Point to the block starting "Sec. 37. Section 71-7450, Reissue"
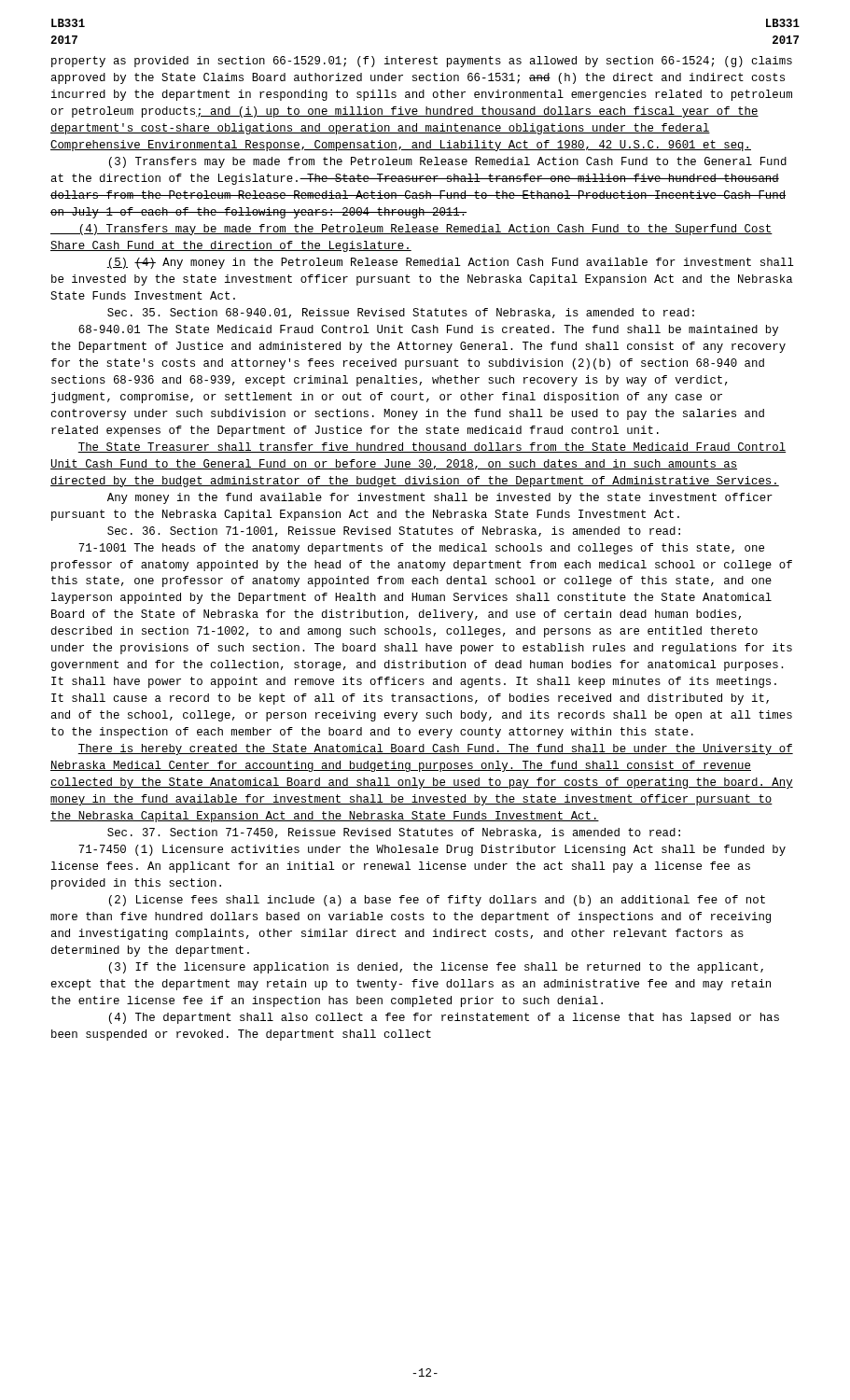Screen dimensions: 1400x850 [x=425, y=835]
